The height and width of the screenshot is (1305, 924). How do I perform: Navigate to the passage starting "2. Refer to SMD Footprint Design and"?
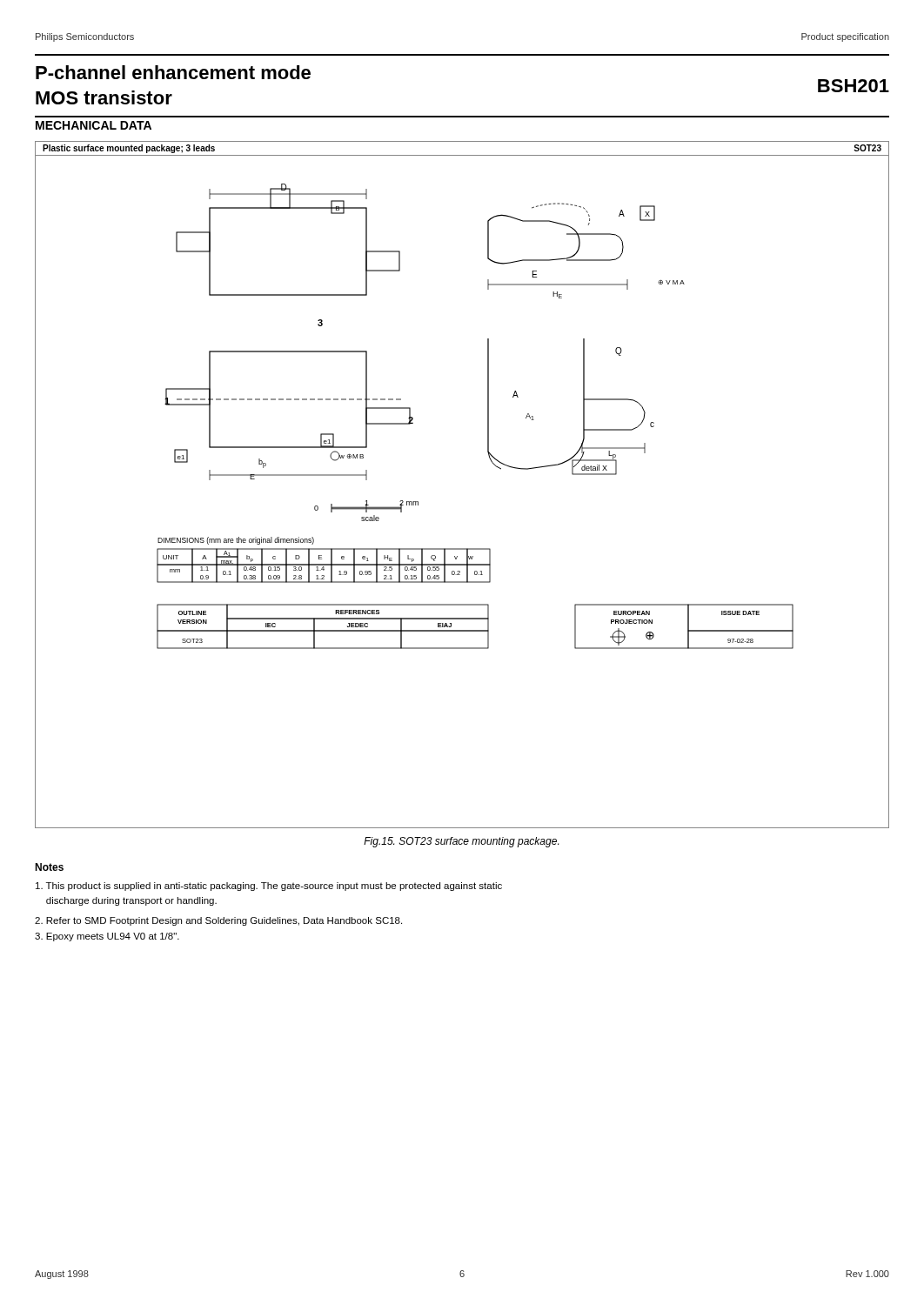coord(219,920)
